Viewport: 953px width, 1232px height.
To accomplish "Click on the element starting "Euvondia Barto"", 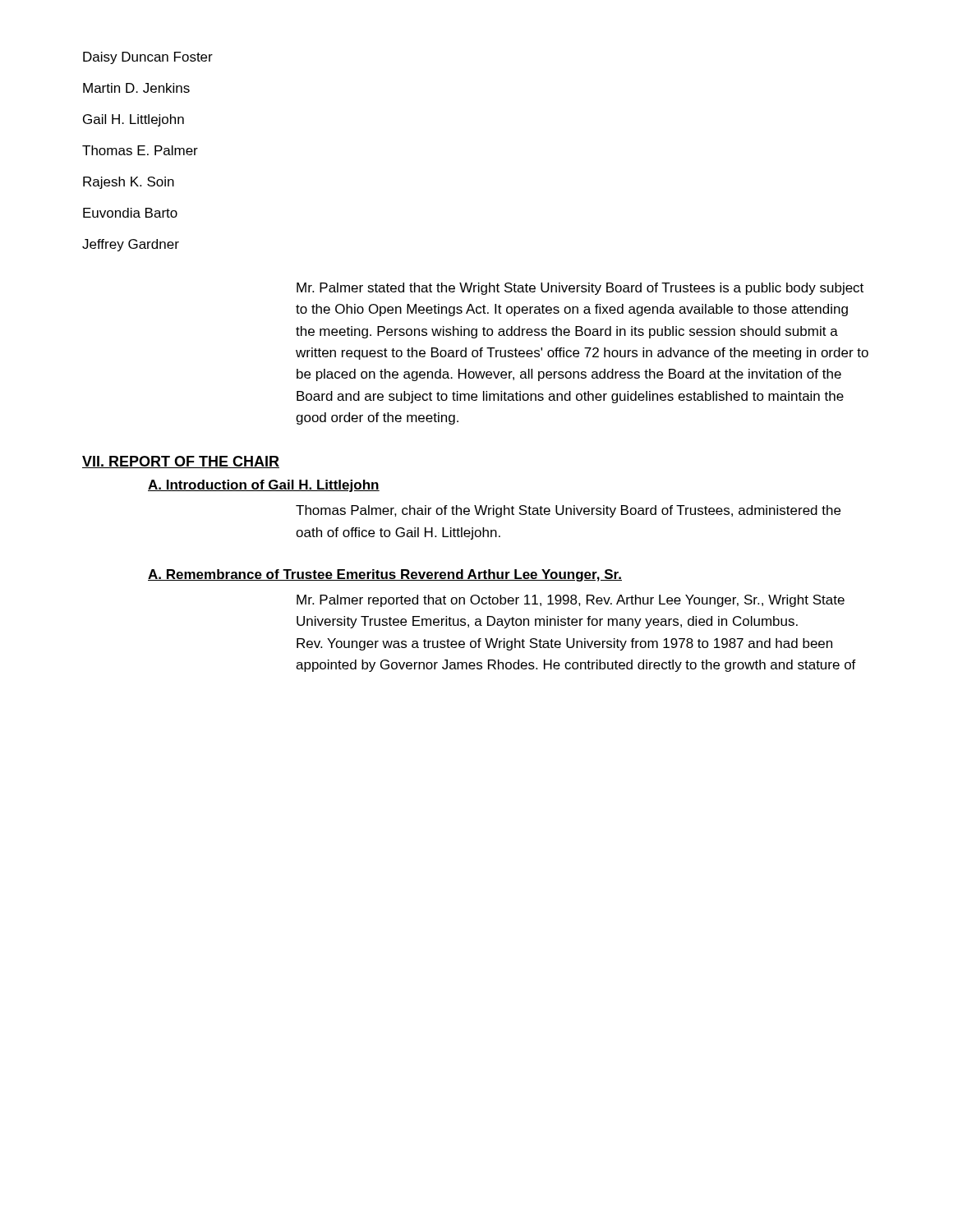I will point(130,213).
